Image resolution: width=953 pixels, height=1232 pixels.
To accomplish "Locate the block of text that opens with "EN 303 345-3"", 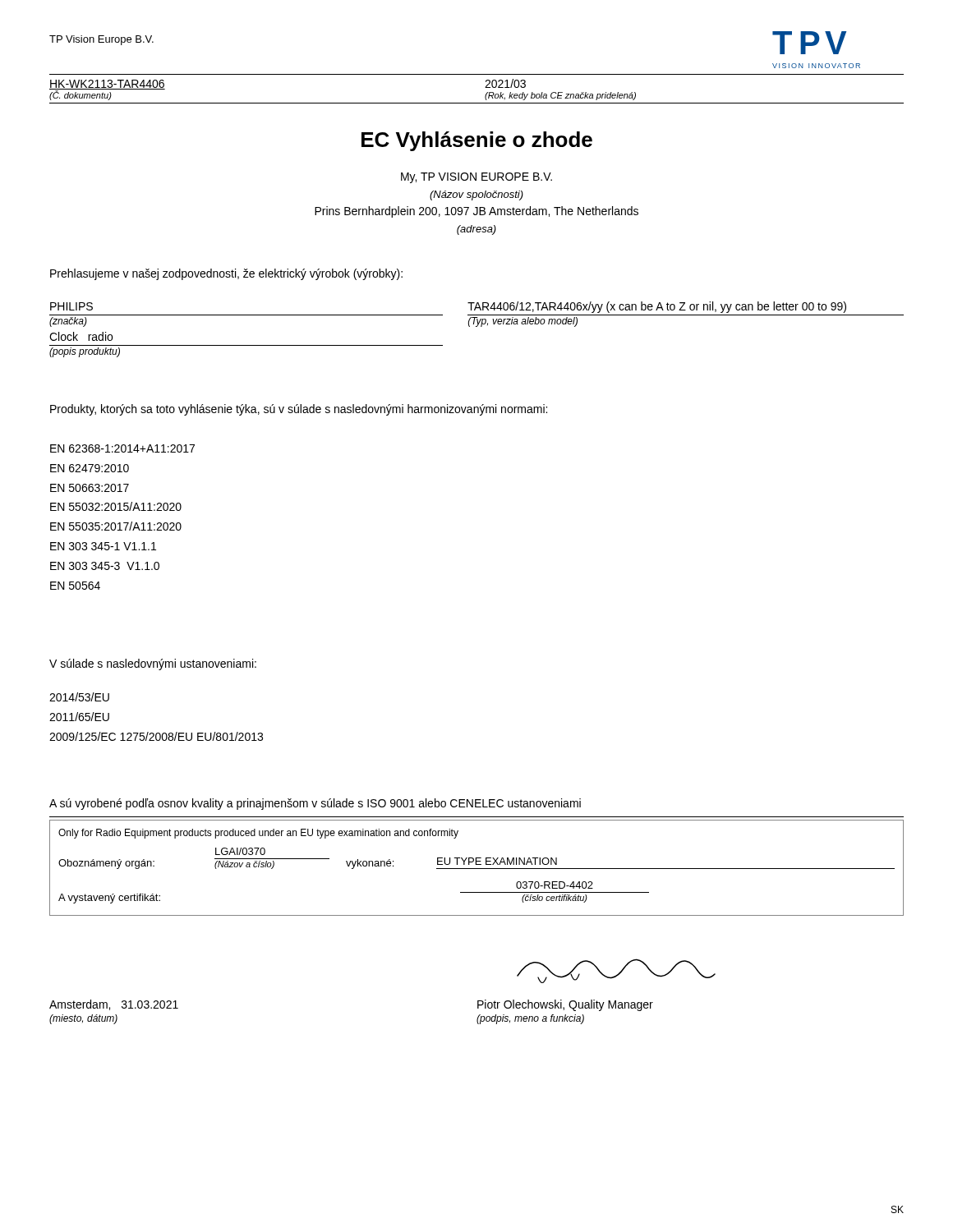I will [x=105, y=566].
